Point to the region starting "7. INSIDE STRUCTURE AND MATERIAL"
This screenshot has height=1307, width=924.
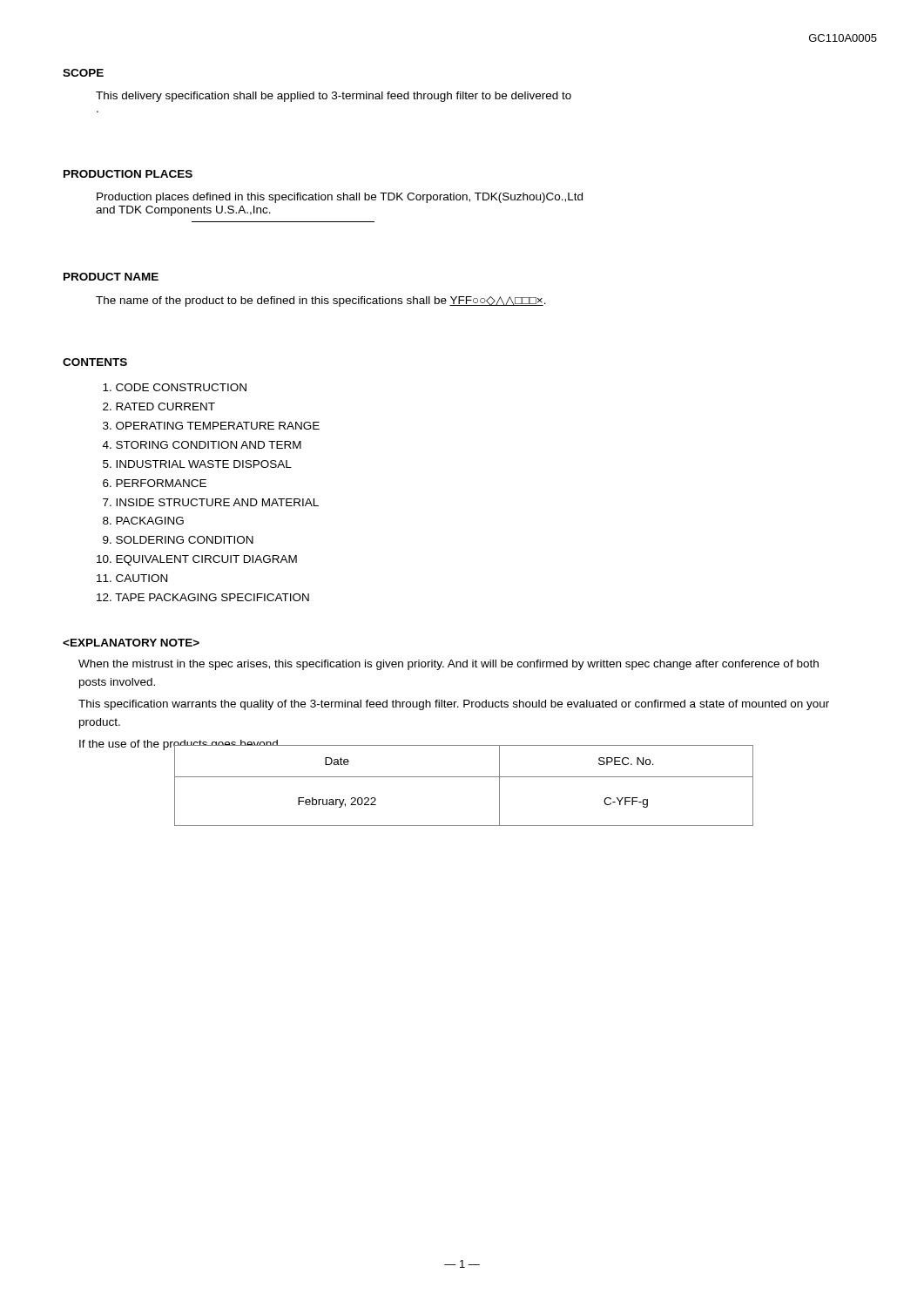(207, 502)
